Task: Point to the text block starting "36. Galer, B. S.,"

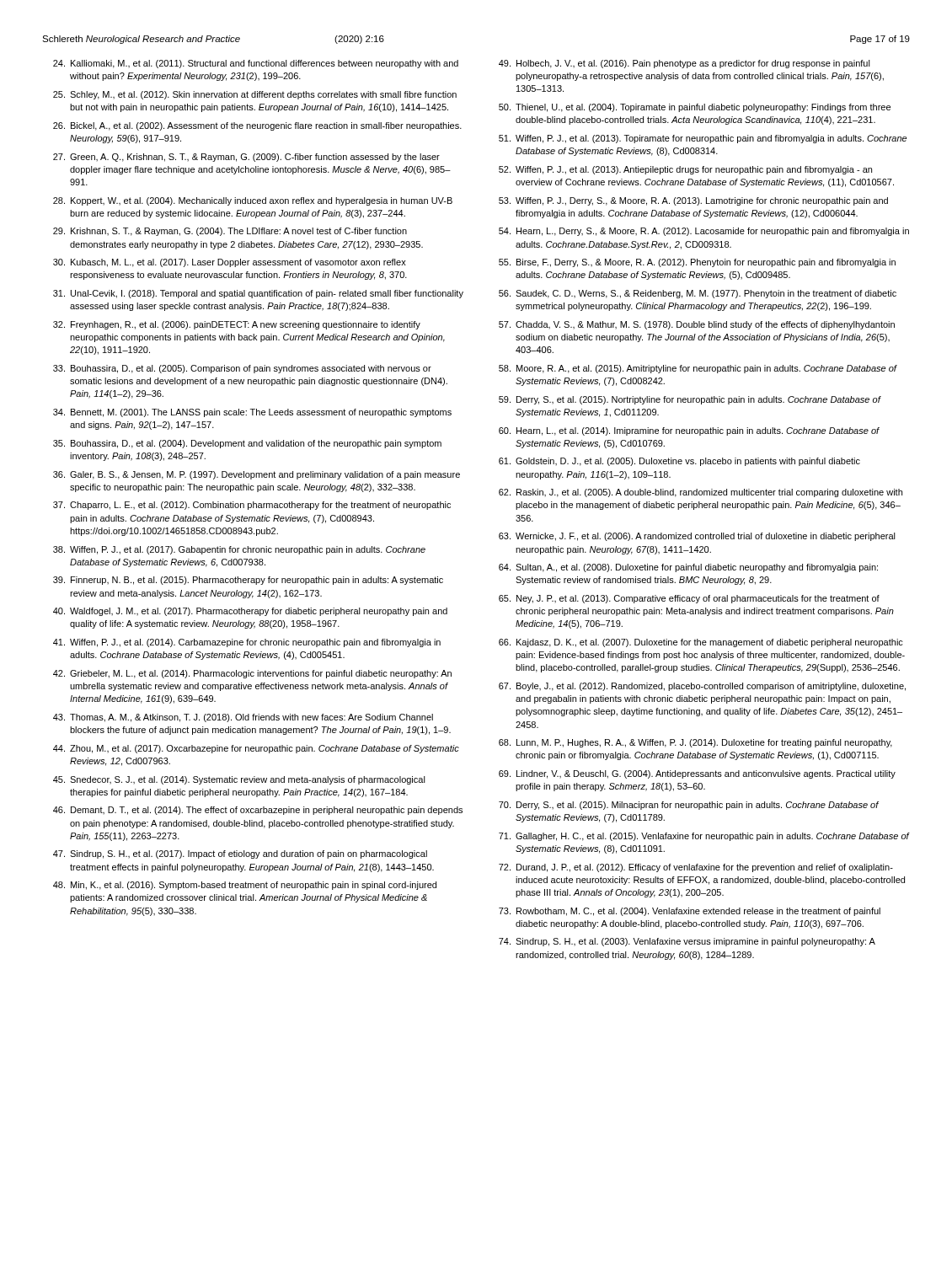Action: coord(253,481)
